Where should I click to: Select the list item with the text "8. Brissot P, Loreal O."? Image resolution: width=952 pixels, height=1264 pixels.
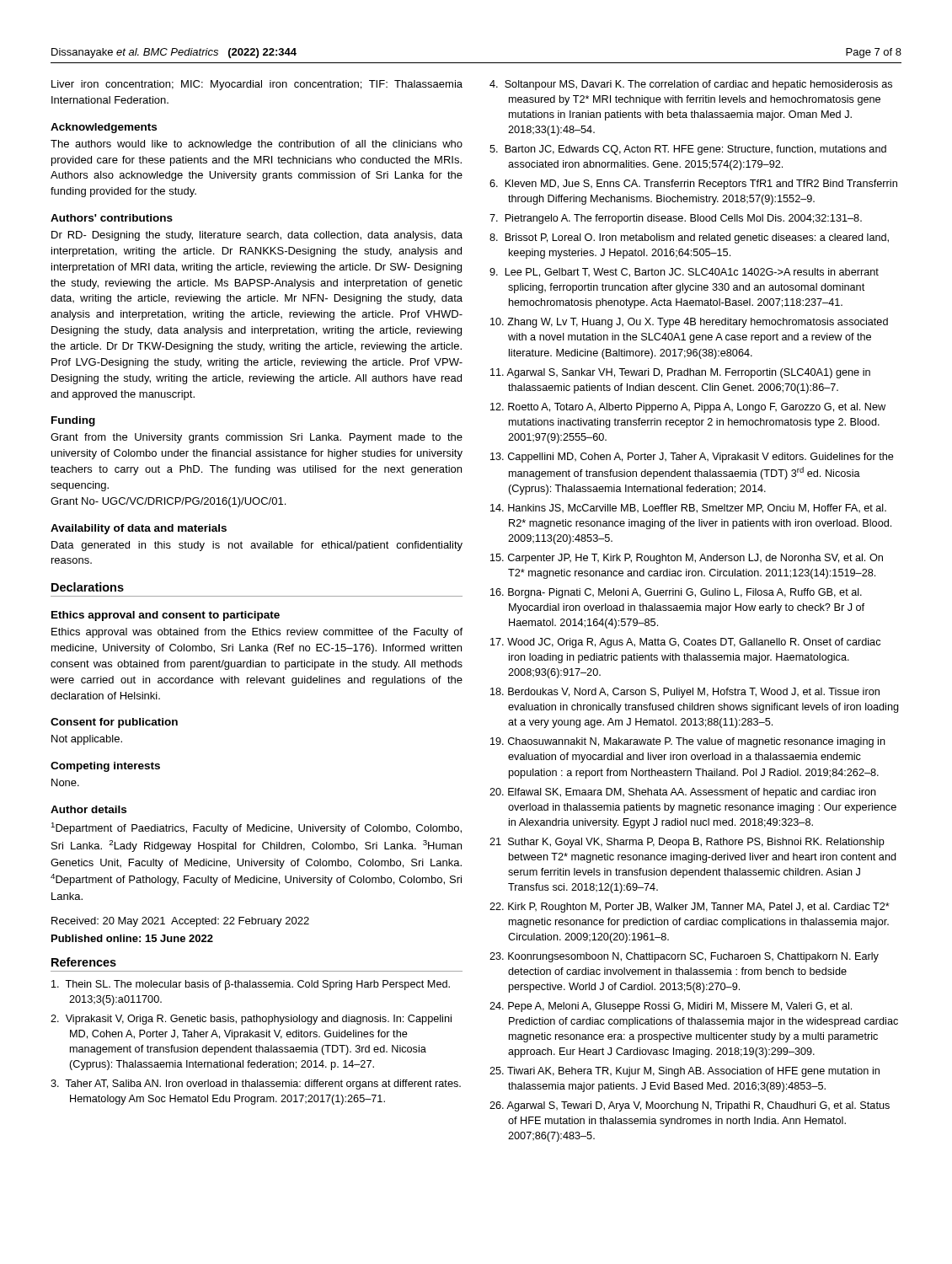[695, 245]
